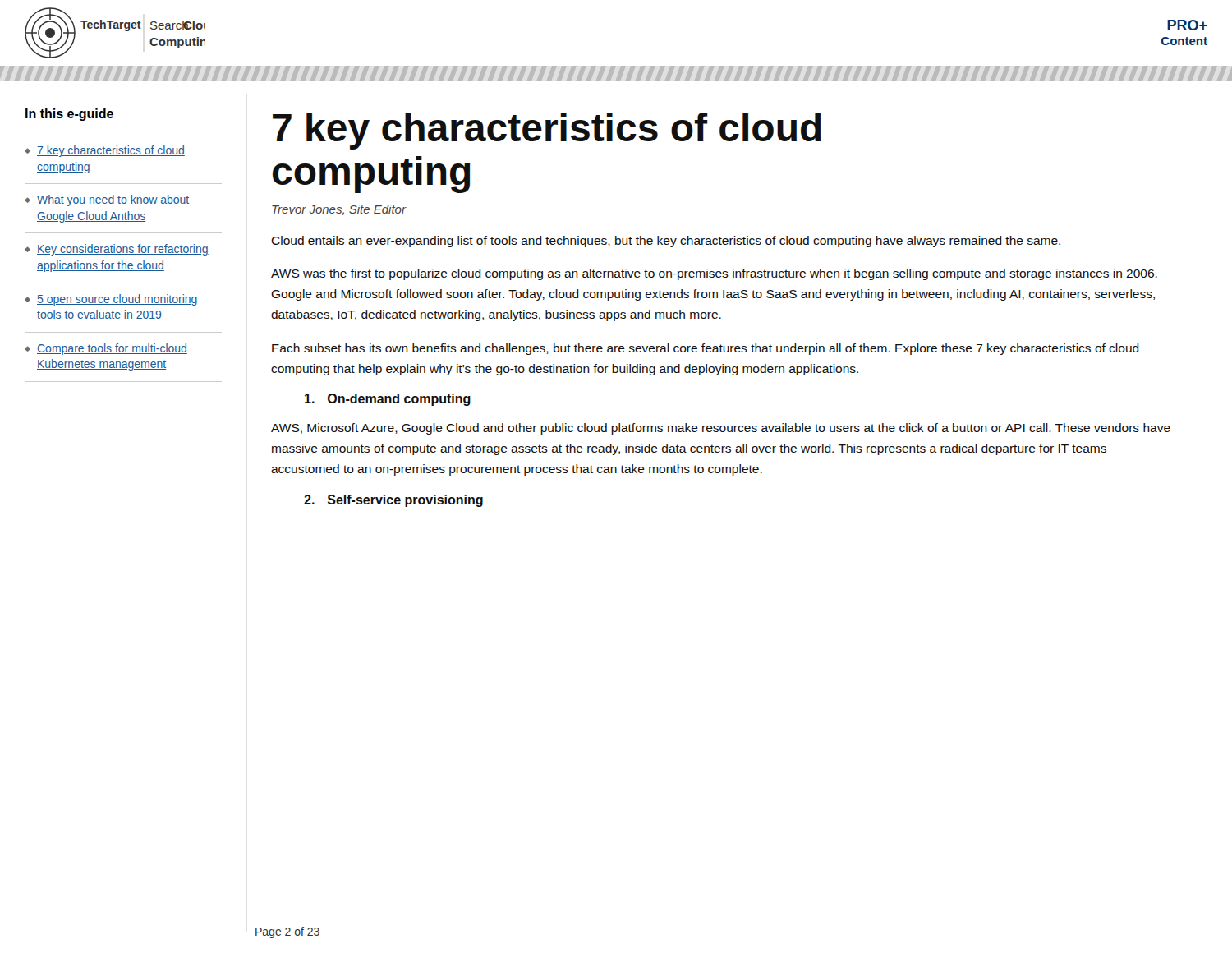Find the title containing "7 key characteristics"
Image resolution: width=1232 pixels, height=953 pixels.
click(x=547, y=150)
